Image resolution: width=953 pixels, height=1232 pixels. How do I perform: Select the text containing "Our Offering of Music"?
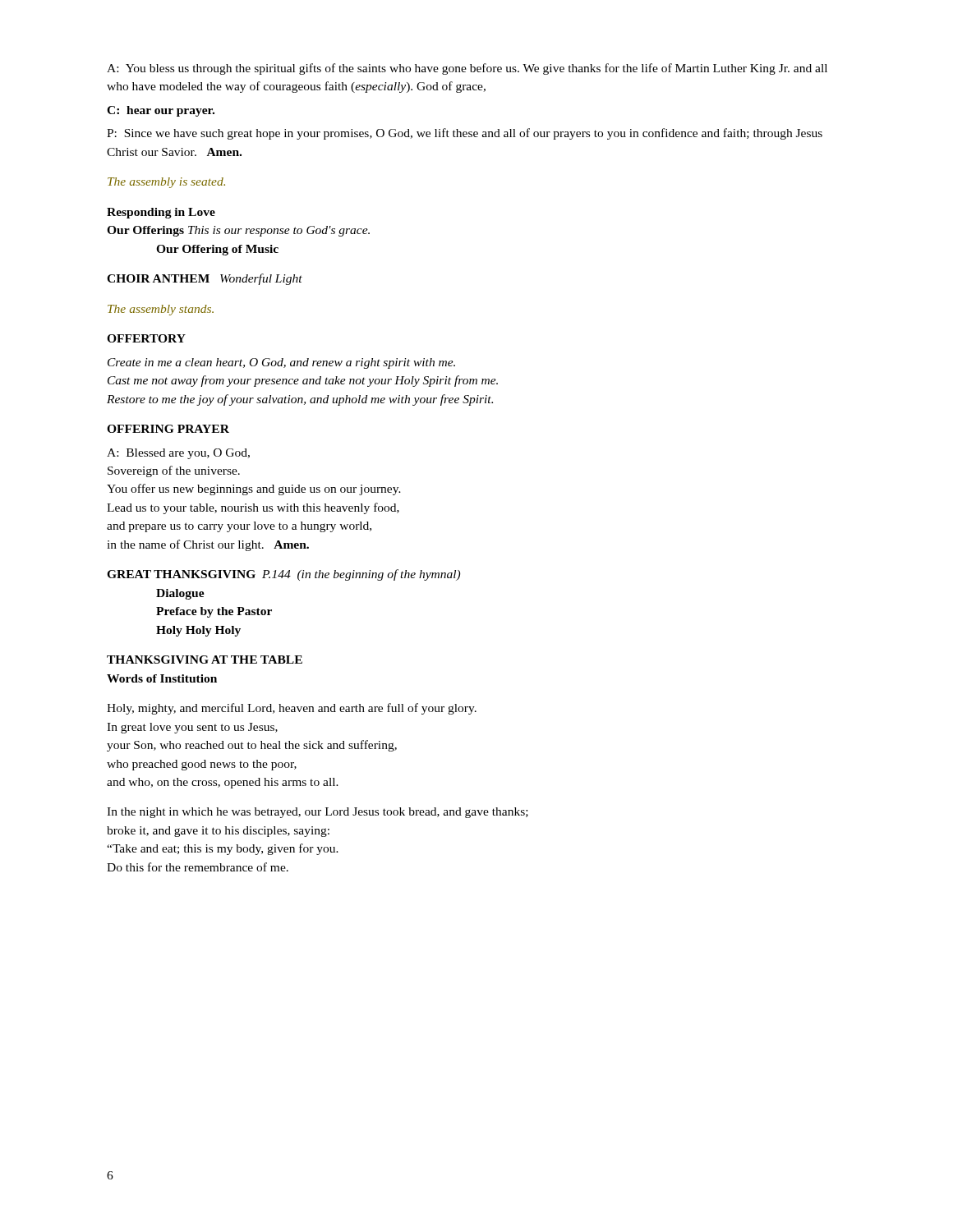coord(217,248)
